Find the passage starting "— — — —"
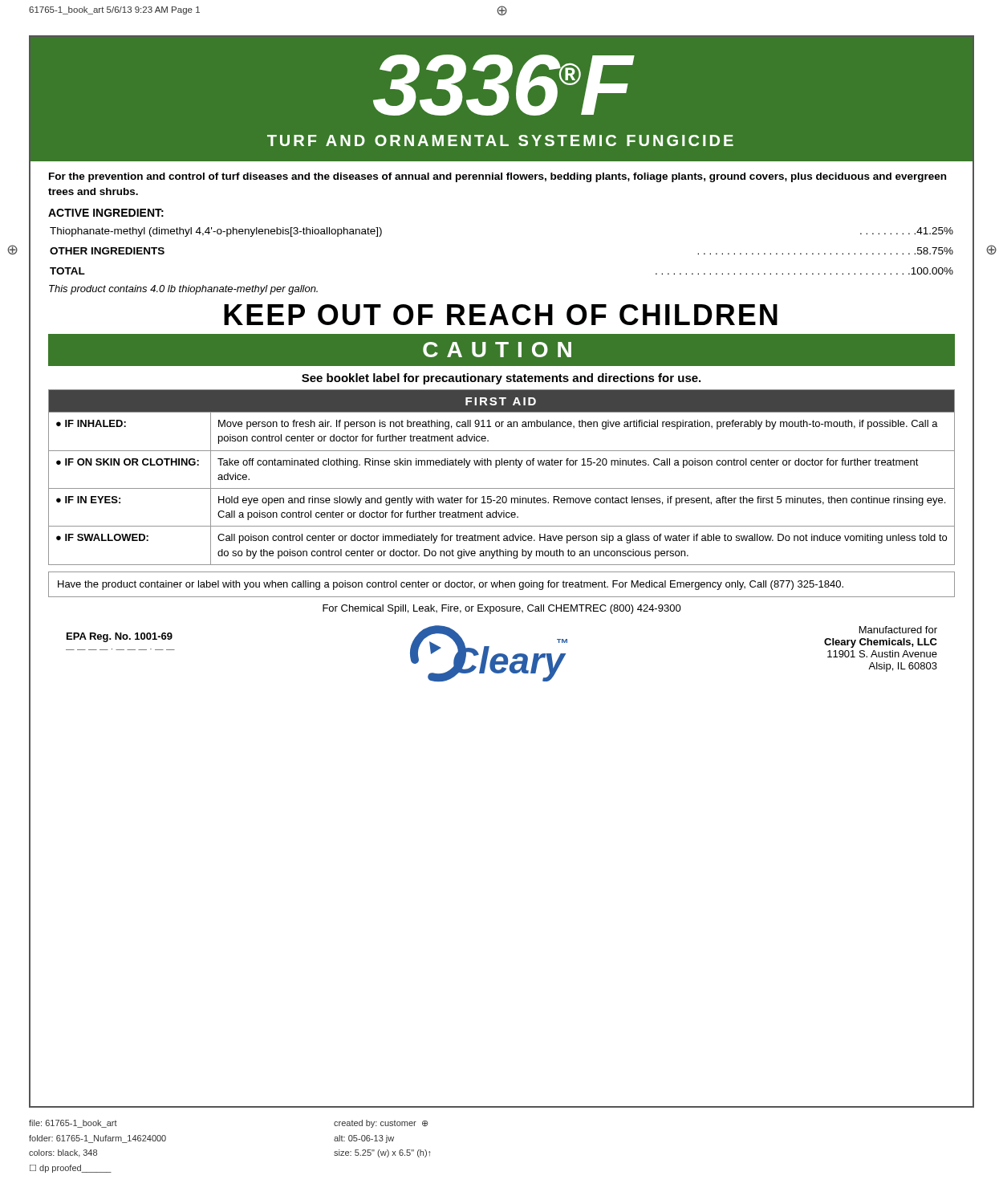 tap(120, 648)
